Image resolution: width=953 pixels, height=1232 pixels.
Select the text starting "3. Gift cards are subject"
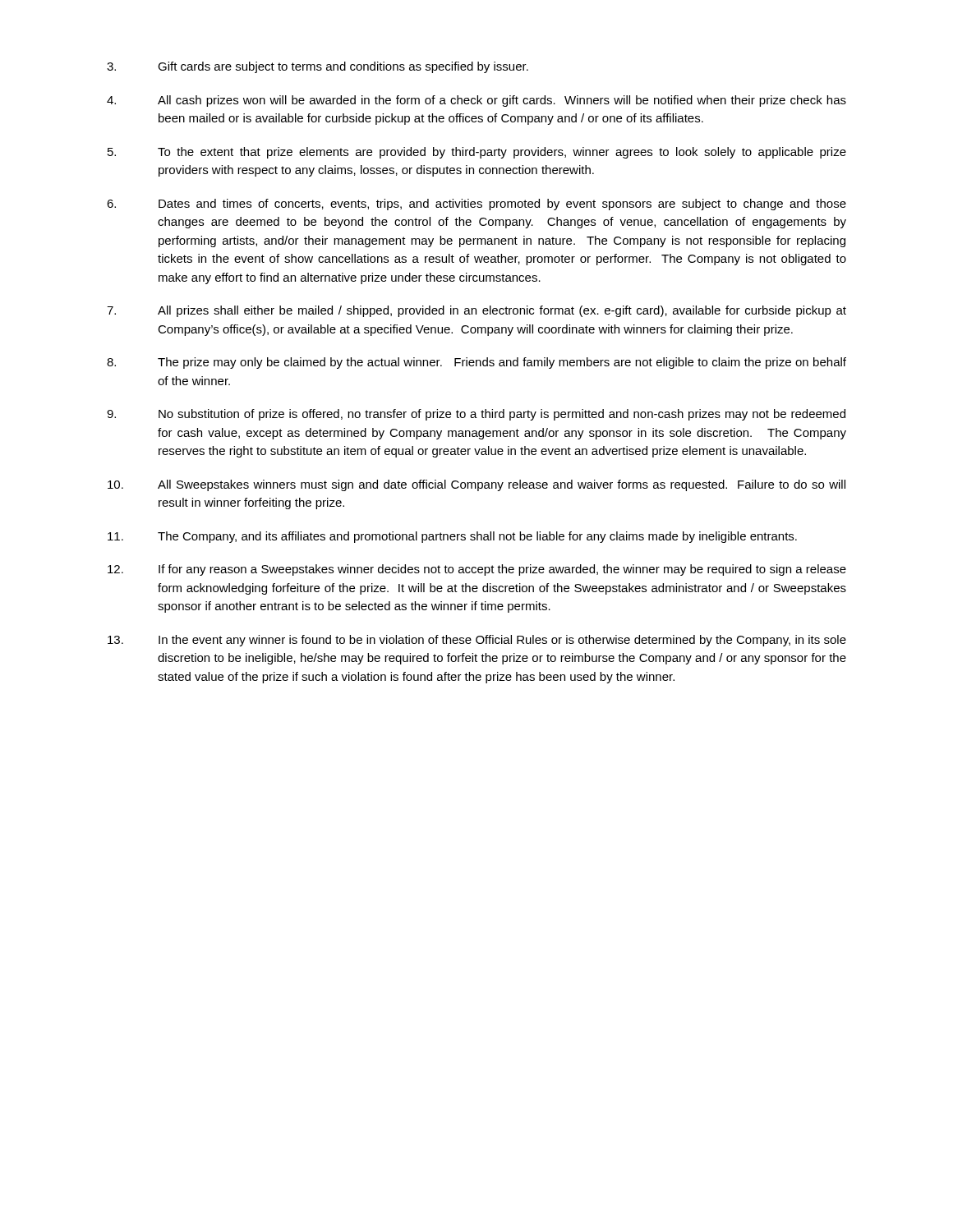476,67
